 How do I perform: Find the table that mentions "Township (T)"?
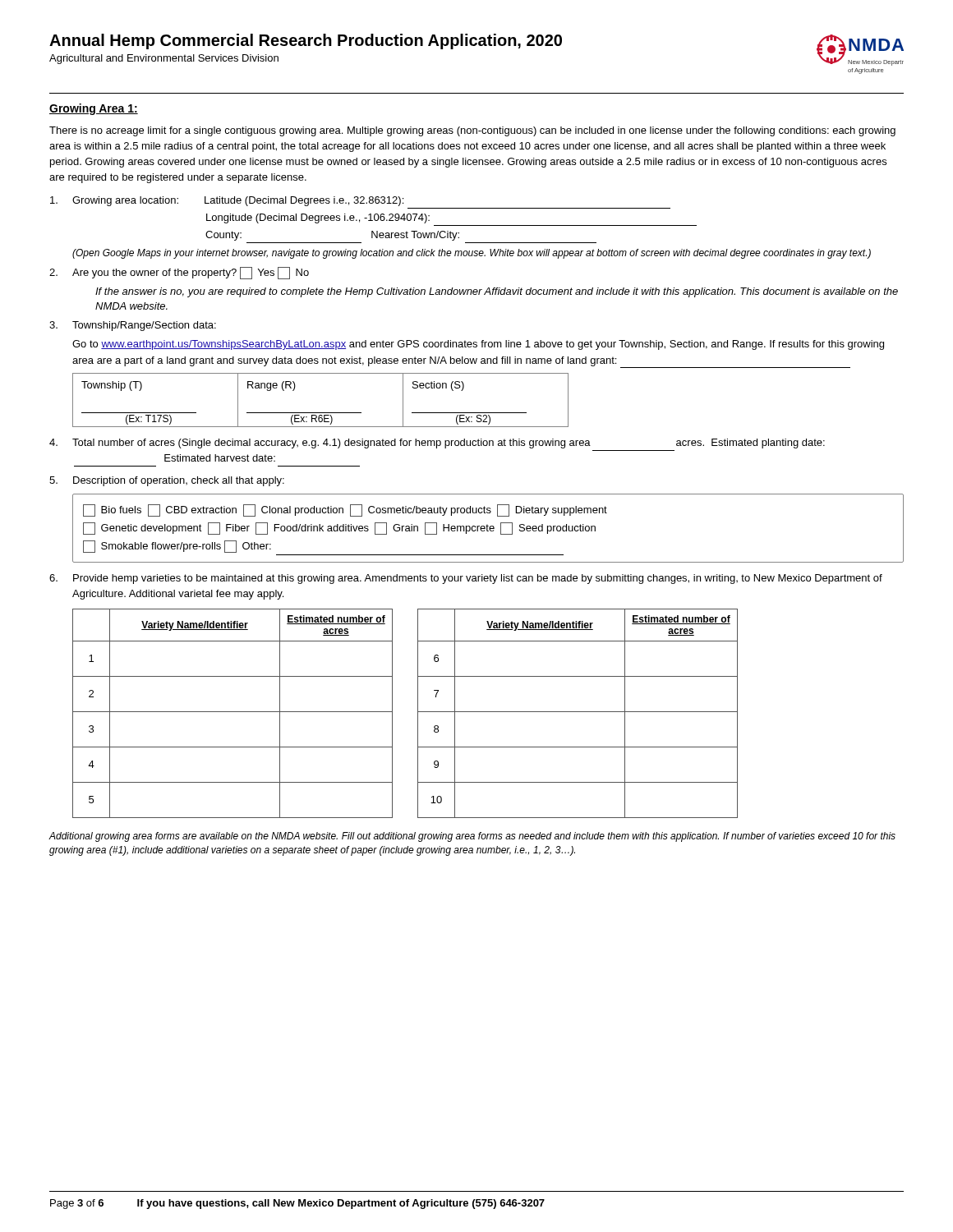point(488,400)
